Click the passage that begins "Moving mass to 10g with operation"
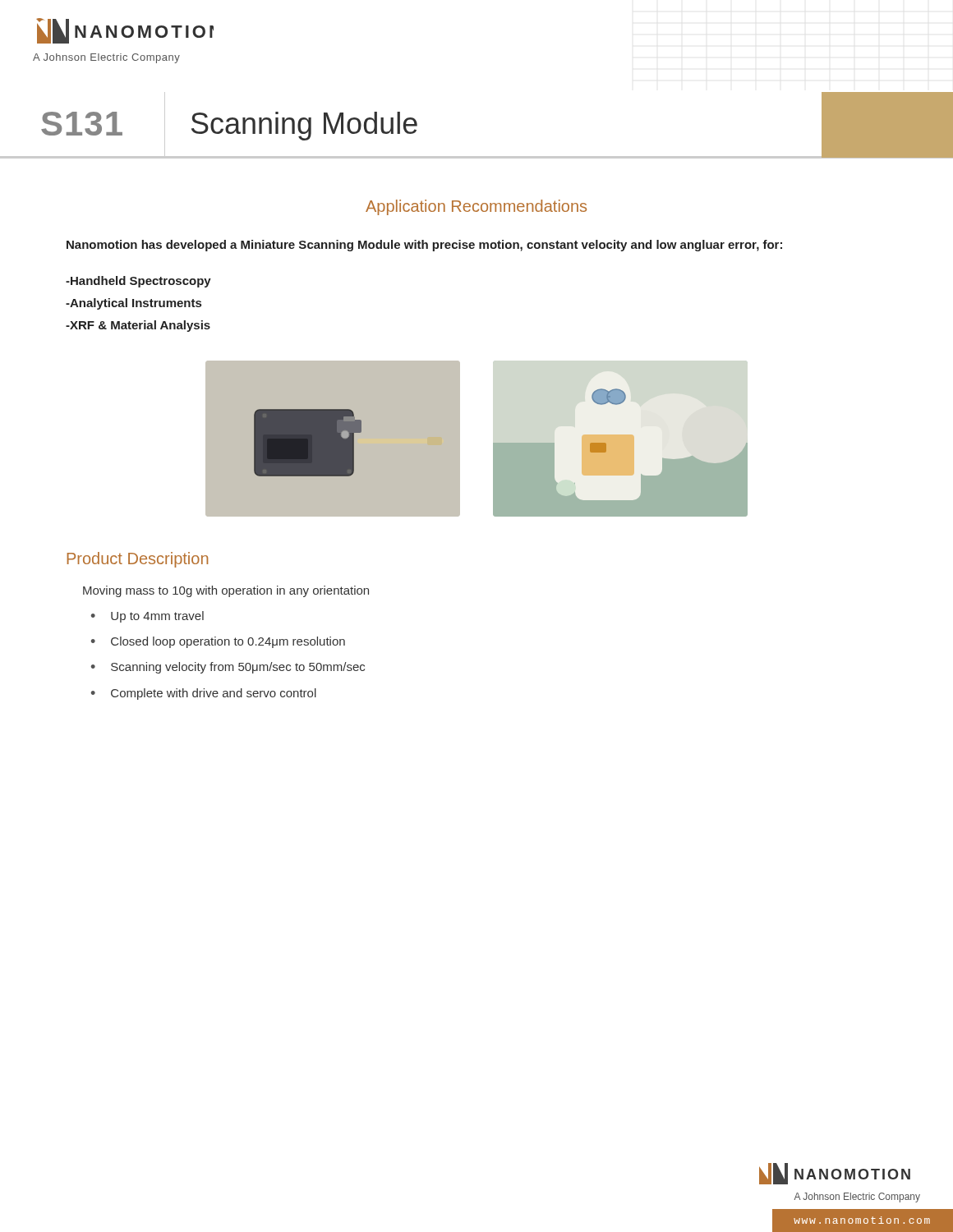953x1232 pixels. tap(226, 590)
